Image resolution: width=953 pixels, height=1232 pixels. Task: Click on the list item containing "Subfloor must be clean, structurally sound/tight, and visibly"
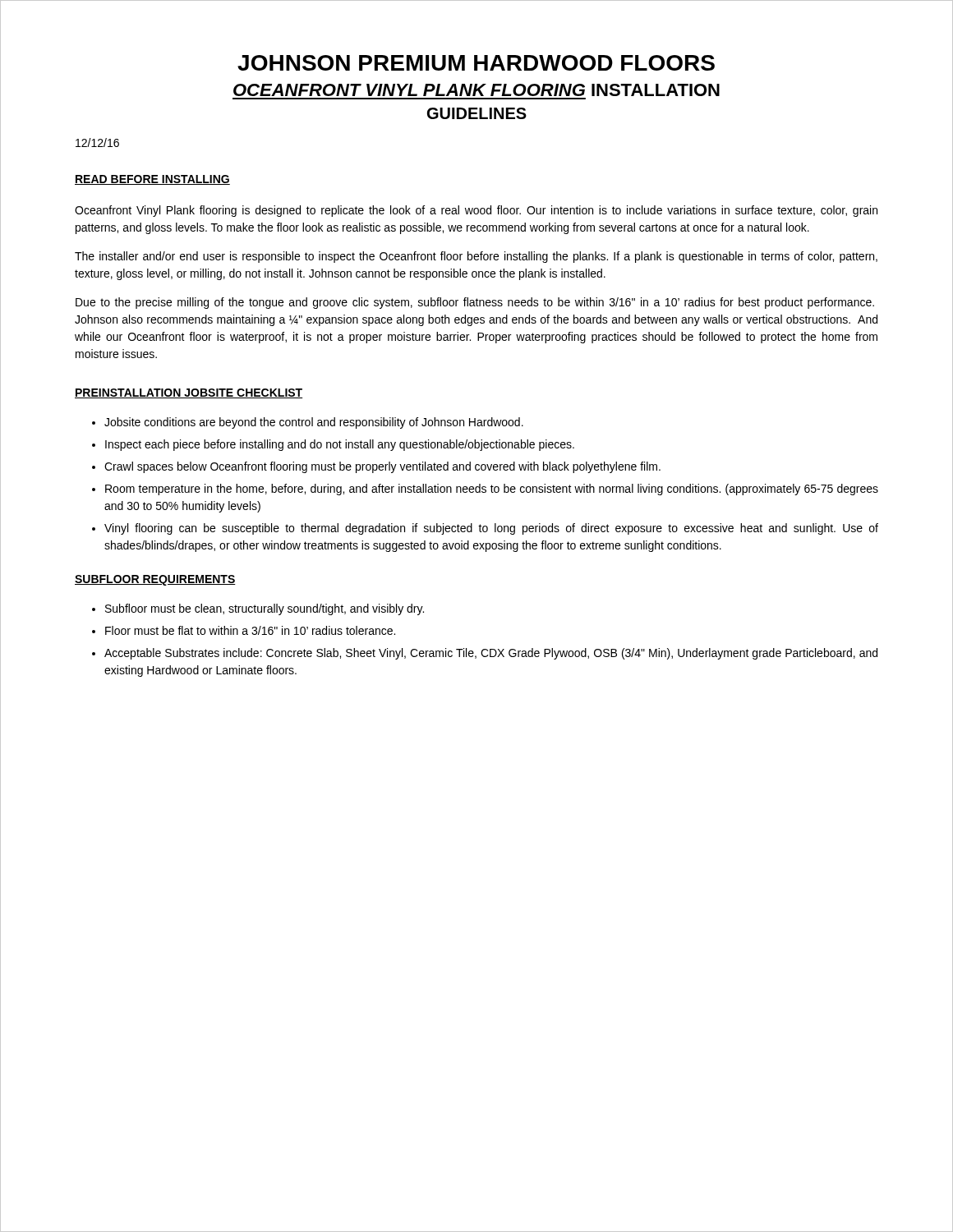[265, 609]
